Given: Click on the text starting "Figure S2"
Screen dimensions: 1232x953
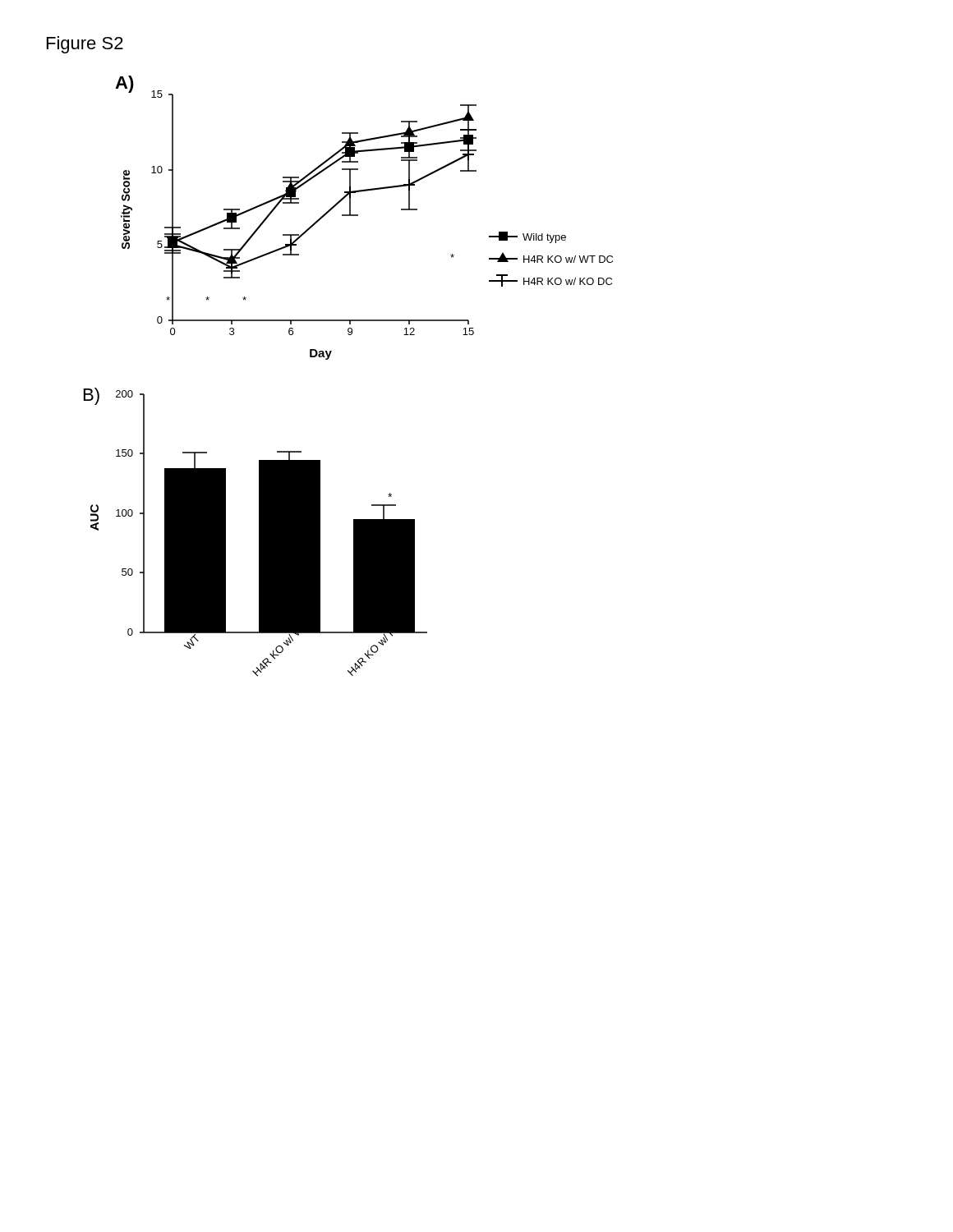Looking at the screenshot, I should click(x=84, y=43).
